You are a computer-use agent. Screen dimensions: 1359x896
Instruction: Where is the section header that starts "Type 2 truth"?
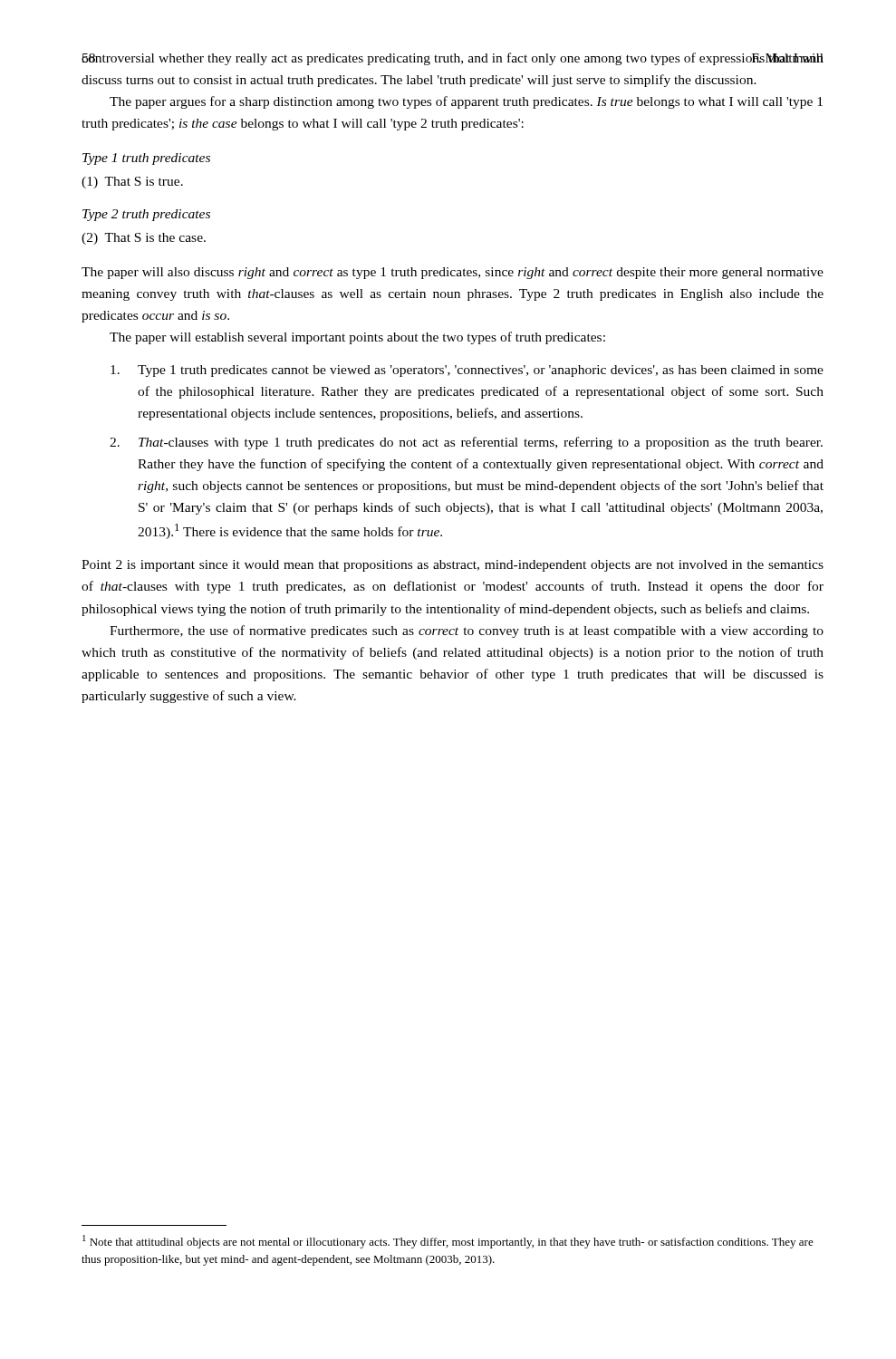click(146, 214)
